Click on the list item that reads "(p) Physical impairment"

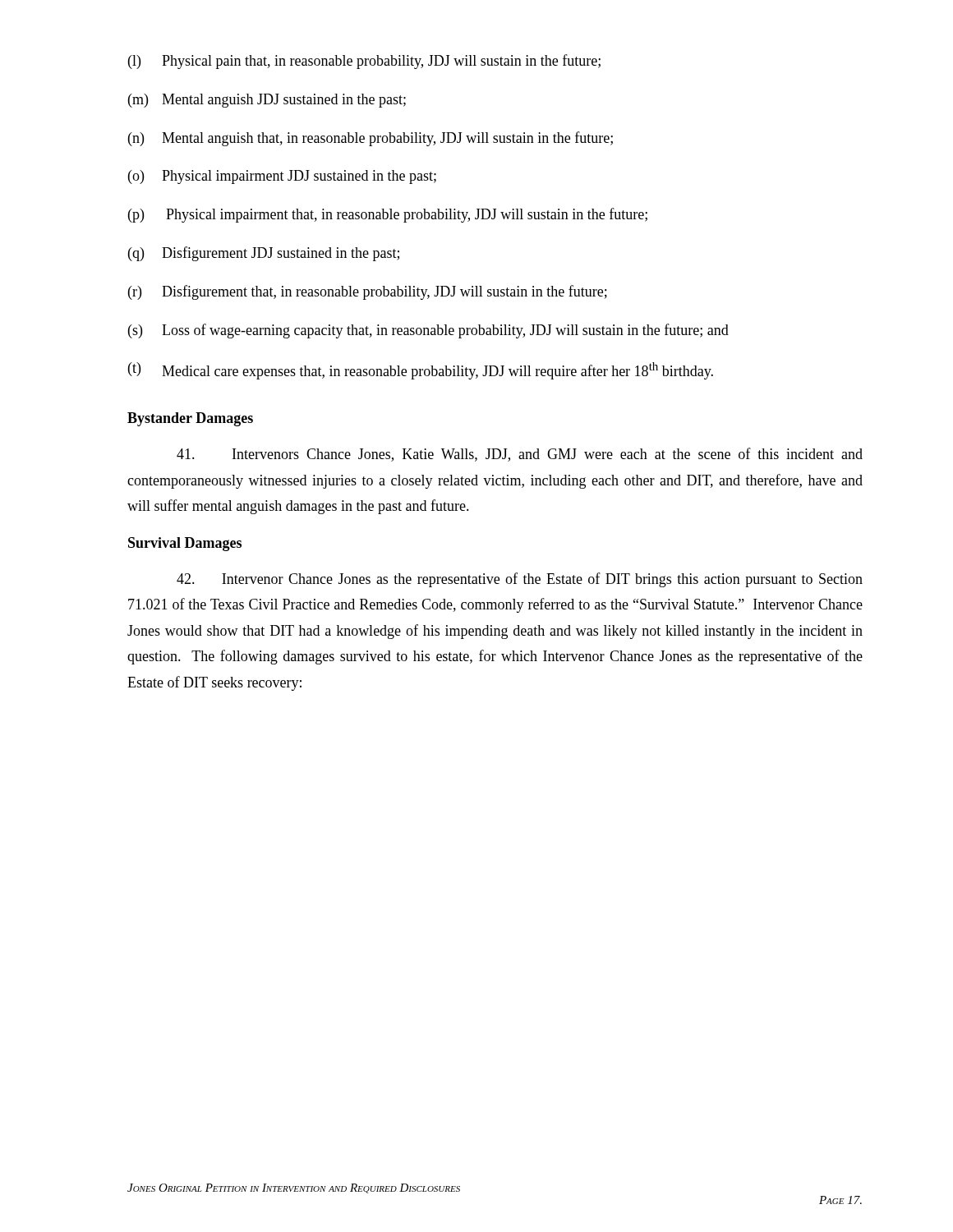pyautogui.click(x=495, y=215)
